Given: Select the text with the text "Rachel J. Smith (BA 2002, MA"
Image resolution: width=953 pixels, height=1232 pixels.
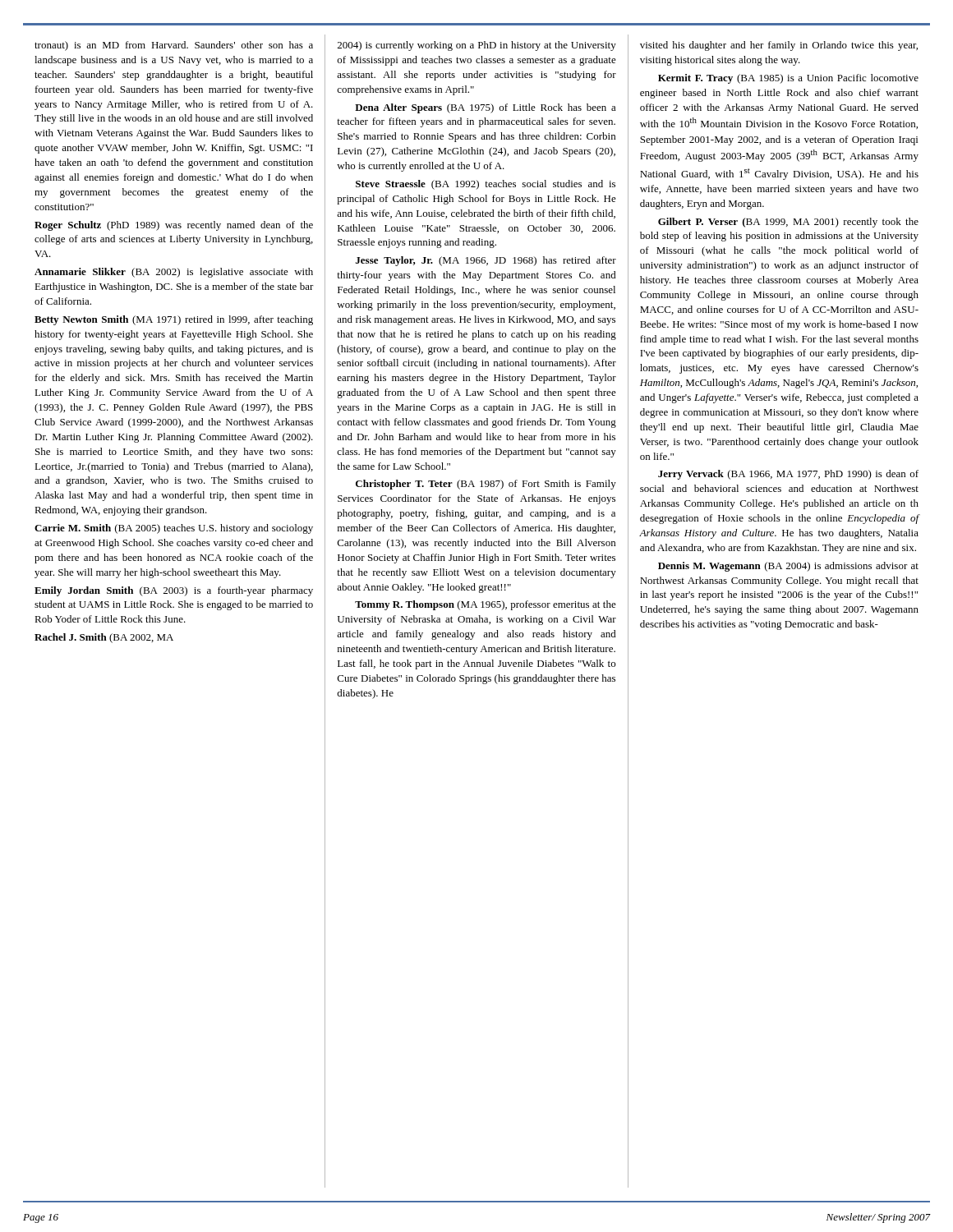Looking at the screenshot, I should 174,637.
